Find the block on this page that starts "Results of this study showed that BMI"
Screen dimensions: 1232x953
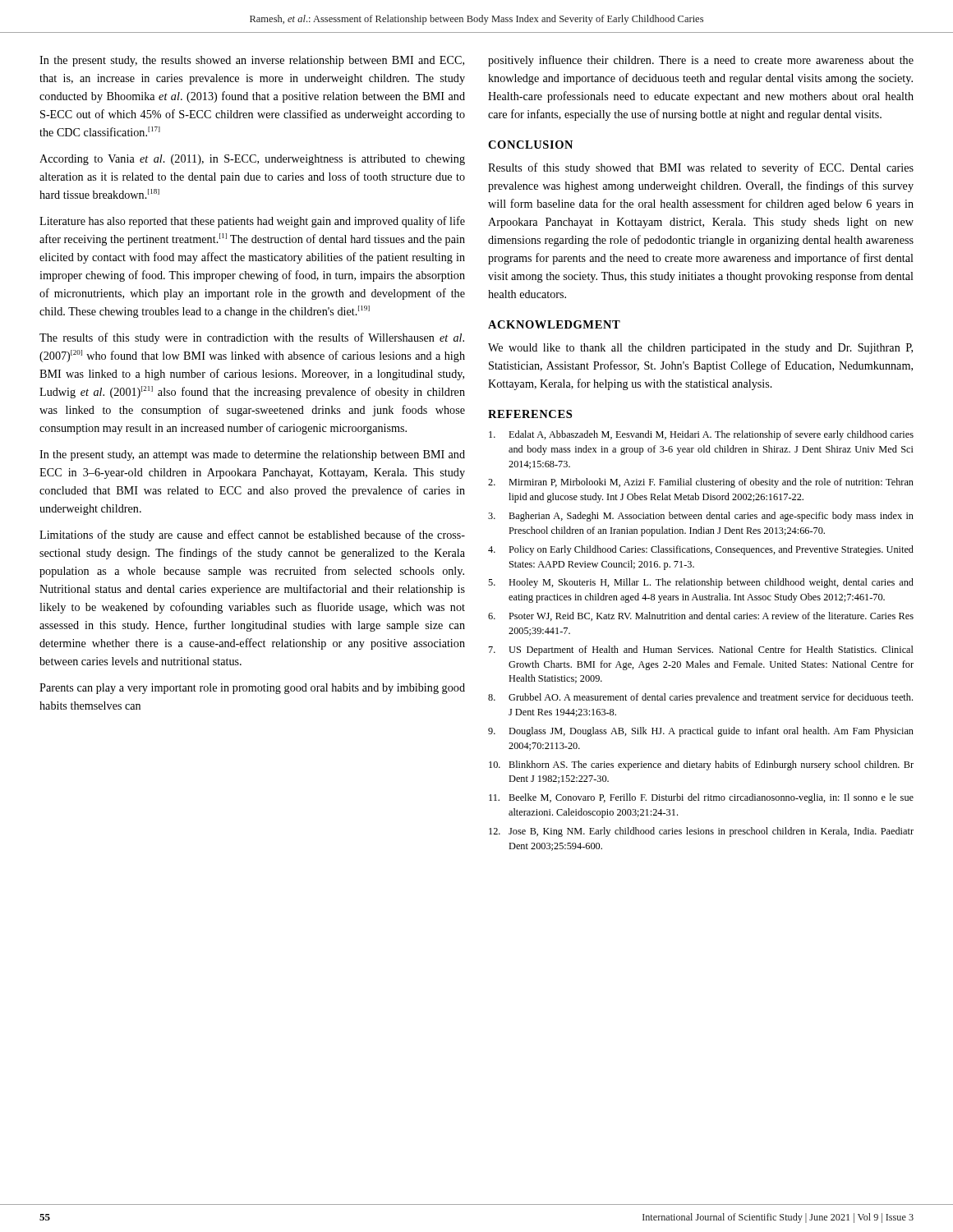701,231
